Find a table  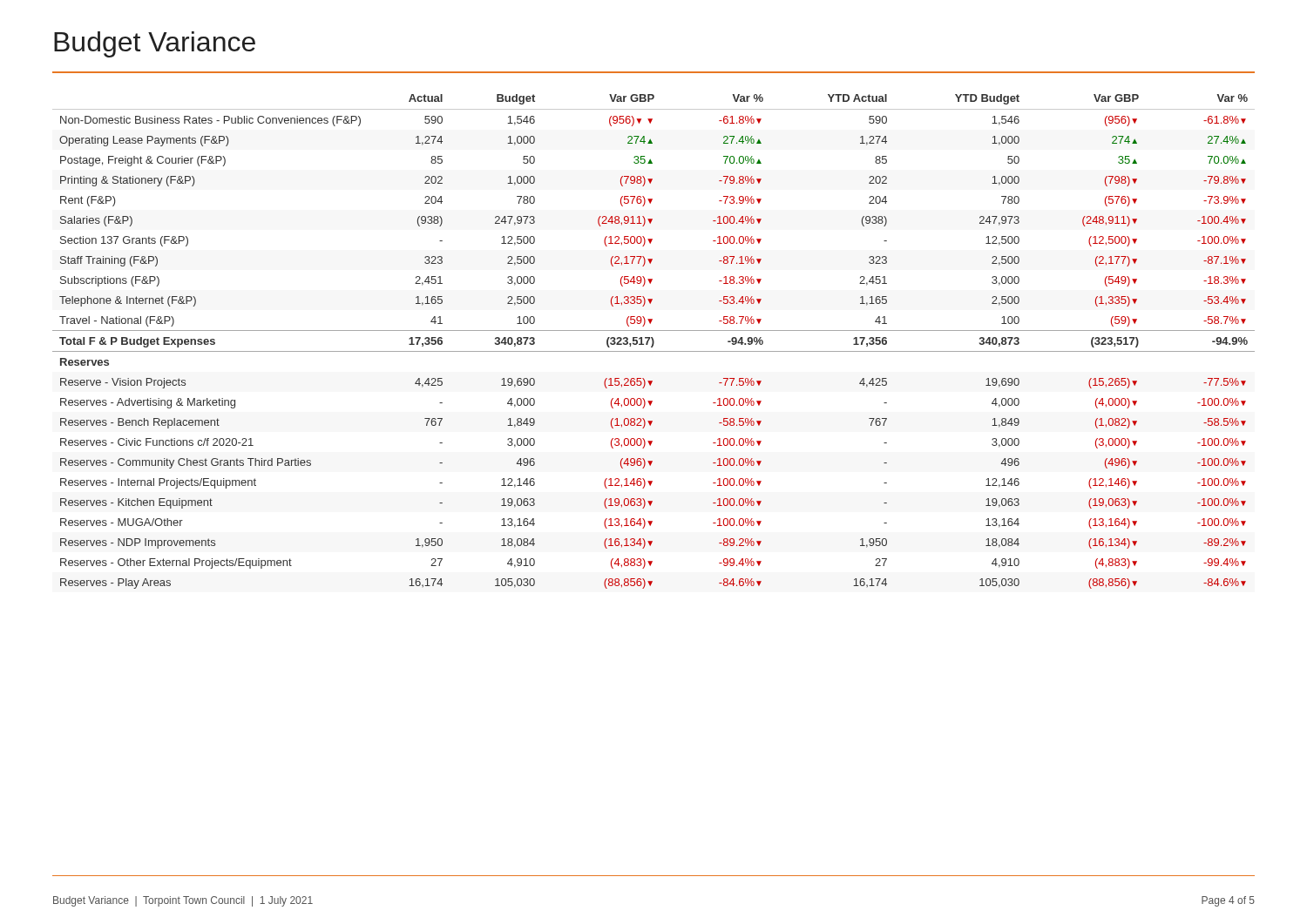click(x=654, y=340)
